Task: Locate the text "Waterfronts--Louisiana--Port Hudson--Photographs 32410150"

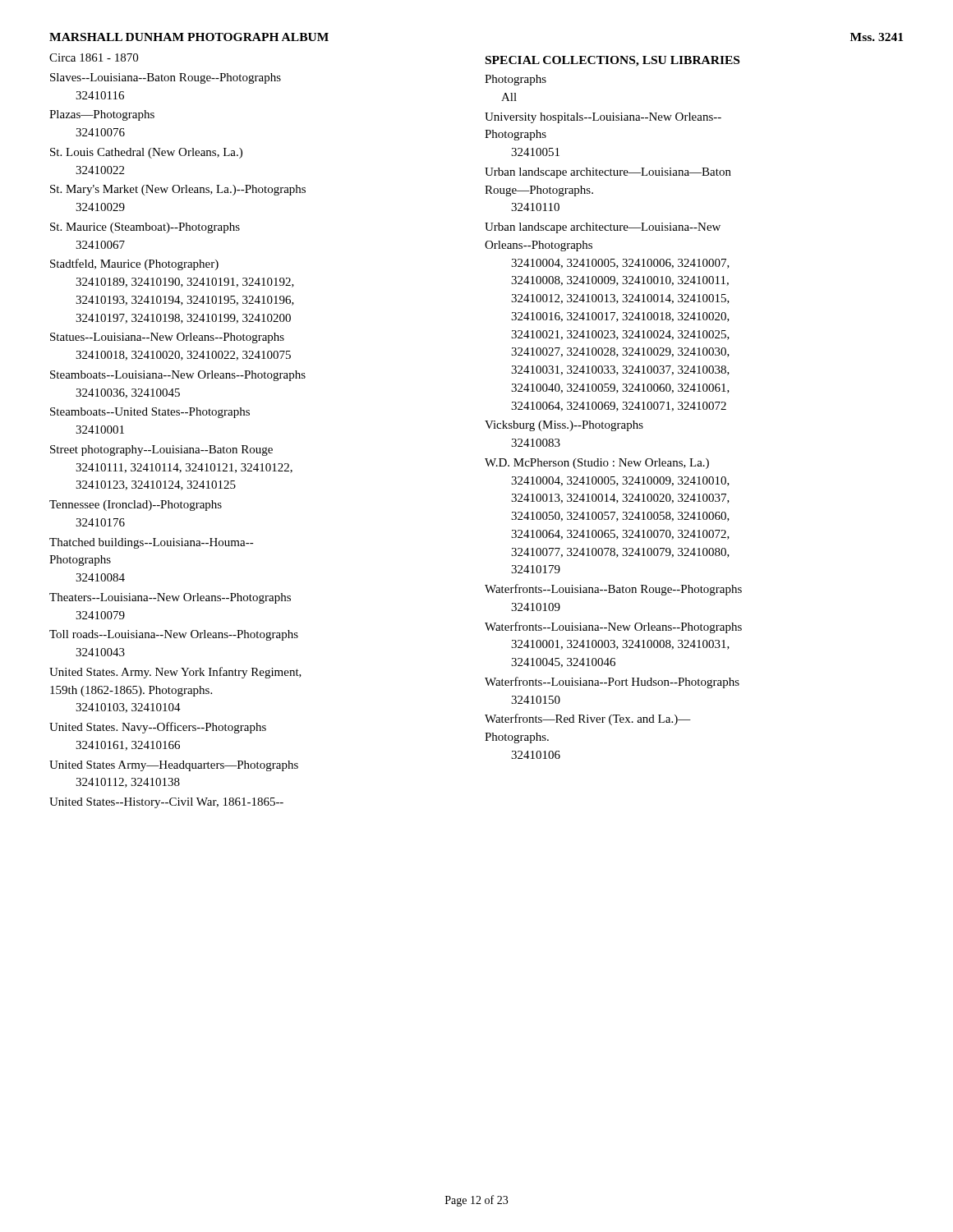Action: point(686,691)
